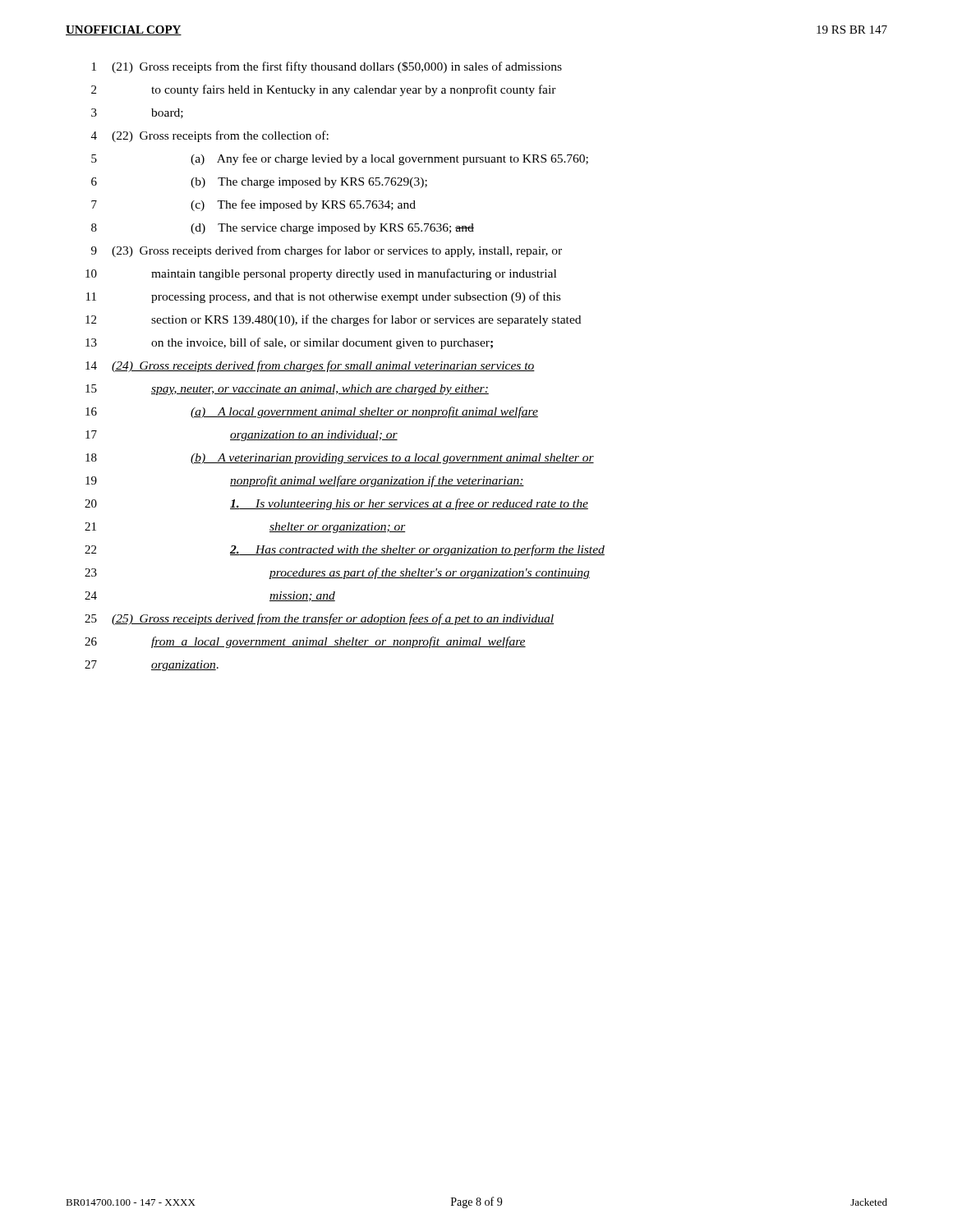Navigate to the region starting "shelter or organization;"
Viewport: 953px width, 1232px height.
pyautogui.click(x=337, y=526)
